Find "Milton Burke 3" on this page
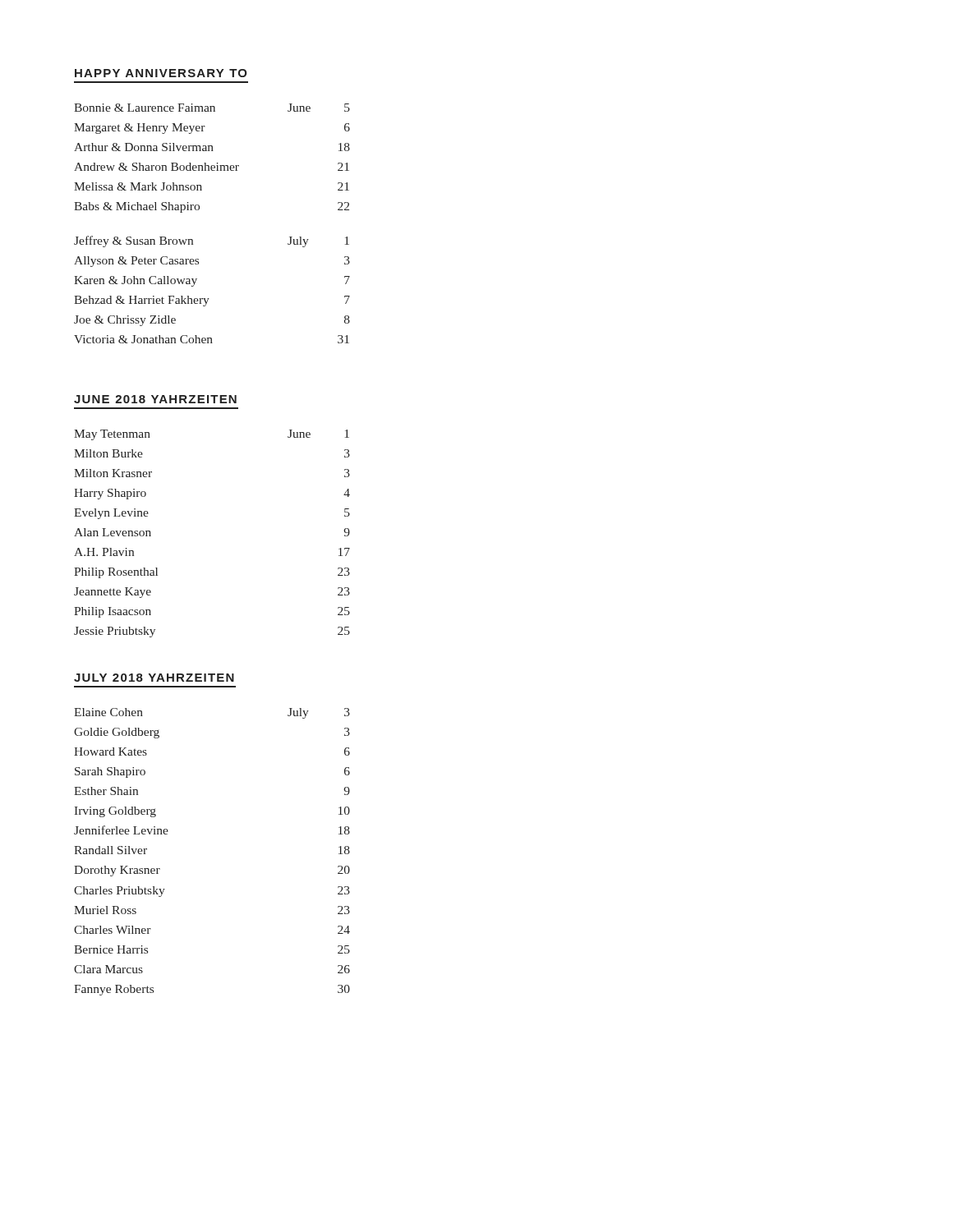 pos(106,453)
